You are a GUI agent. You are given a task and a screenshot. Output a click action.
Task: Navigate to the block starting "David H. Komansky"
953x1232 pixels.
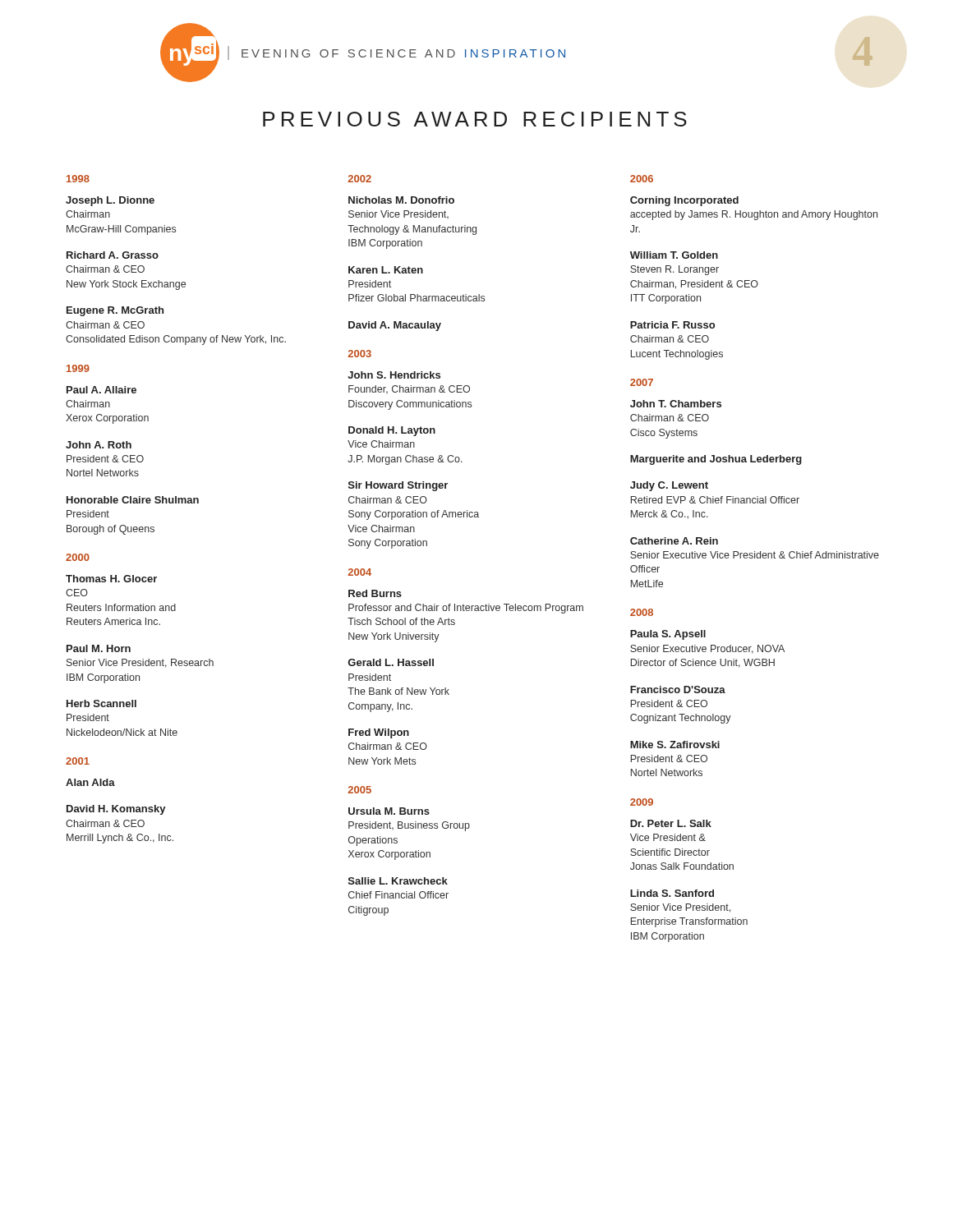[116, 810]
